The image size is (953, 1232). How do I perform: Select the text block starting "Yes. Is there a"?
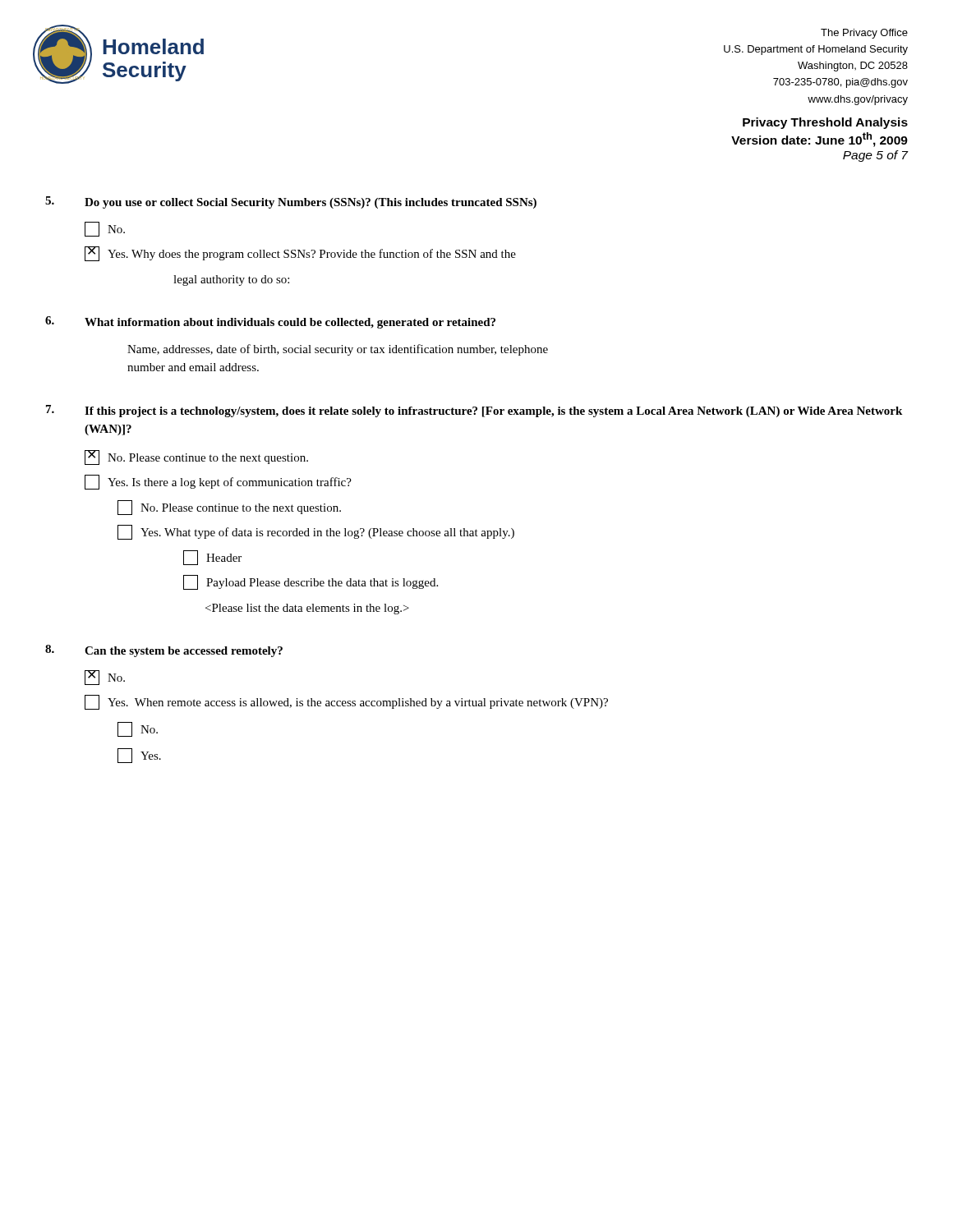click(218, 482)
